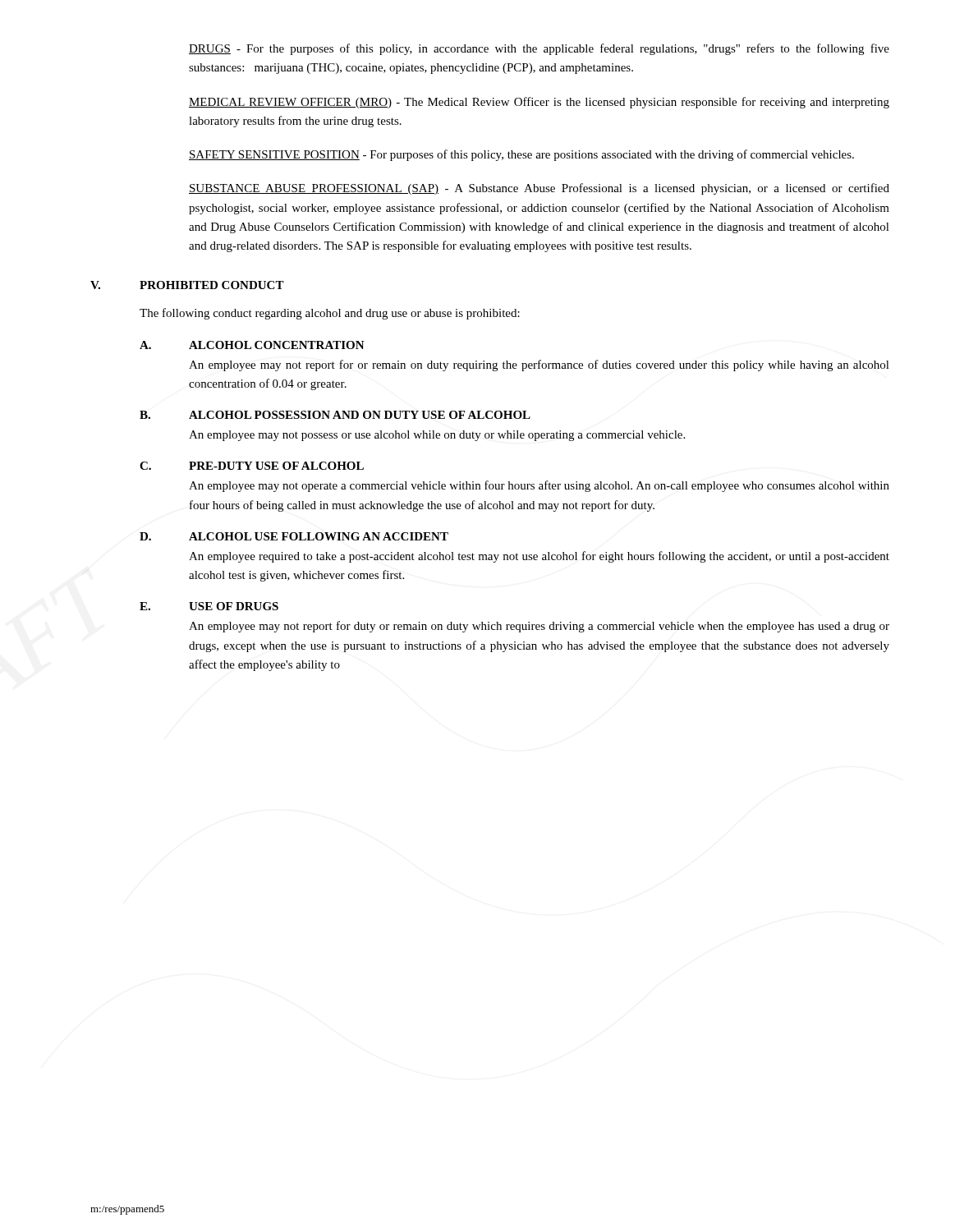Navigate to the block starting "An employee may not possess or"
The height and width of the screenshot is (1232, 955).
click(x=437, y=434)
